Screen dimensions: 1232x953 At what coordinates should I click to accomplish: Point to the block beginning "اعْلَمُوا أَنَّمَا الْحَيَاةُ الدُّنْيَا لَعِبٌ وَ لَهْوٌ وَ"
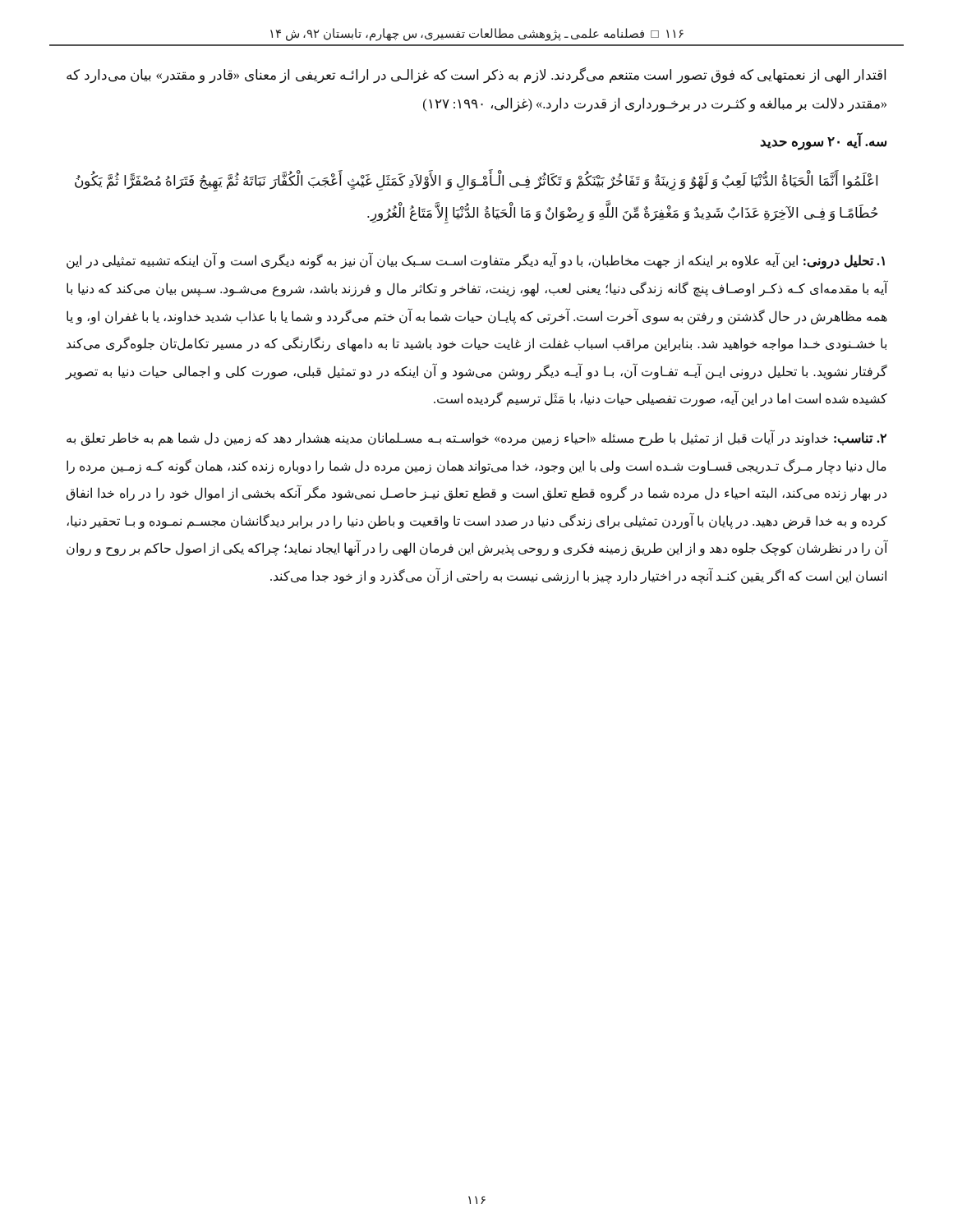(x=476, y=197)
